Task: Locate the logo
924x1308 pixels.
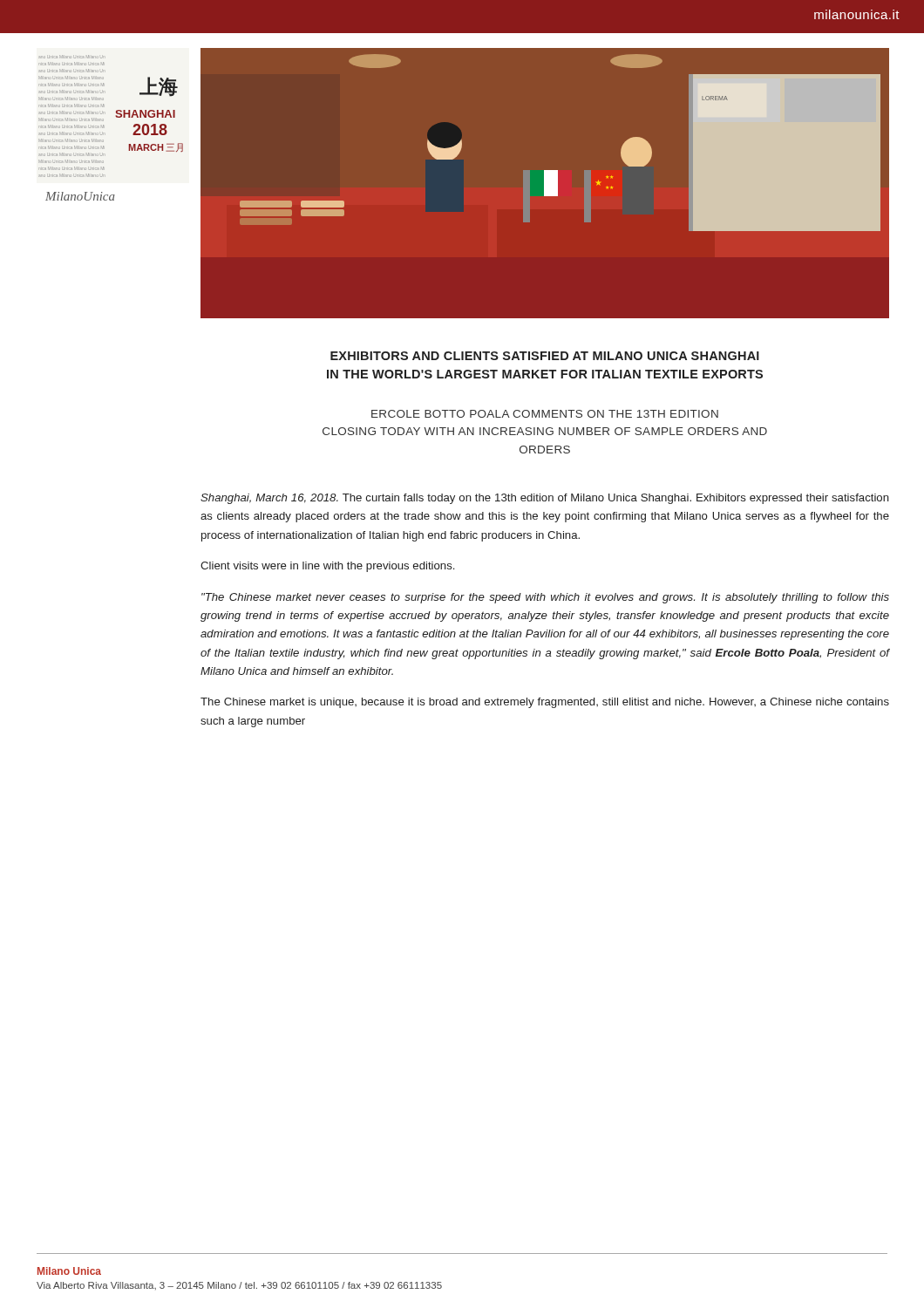Action: 113,135
